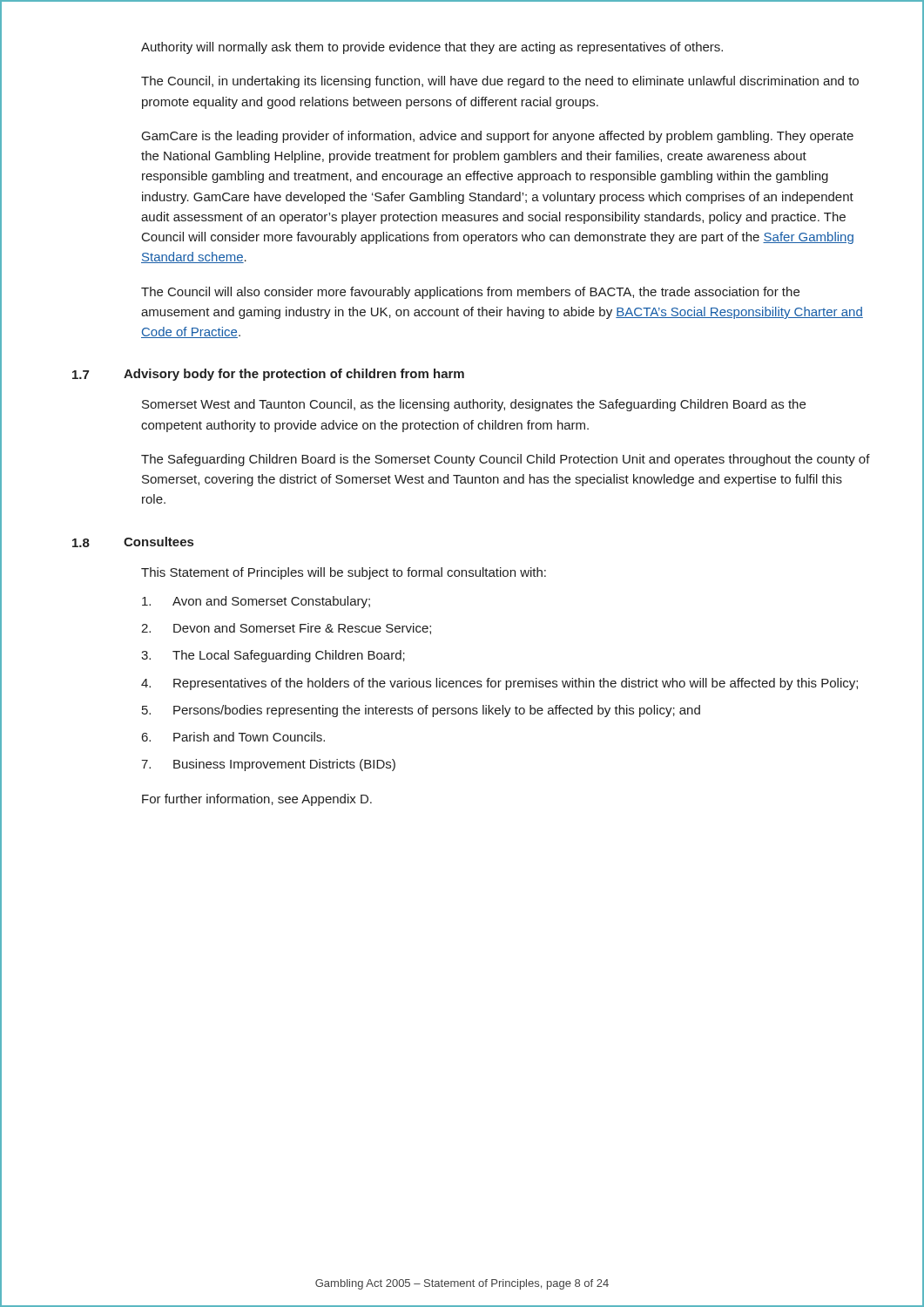Locate the section header that opens with "1.7 Advisory body for the protection of"
The image size is (924, 1307).
click(x=268, y=374)
